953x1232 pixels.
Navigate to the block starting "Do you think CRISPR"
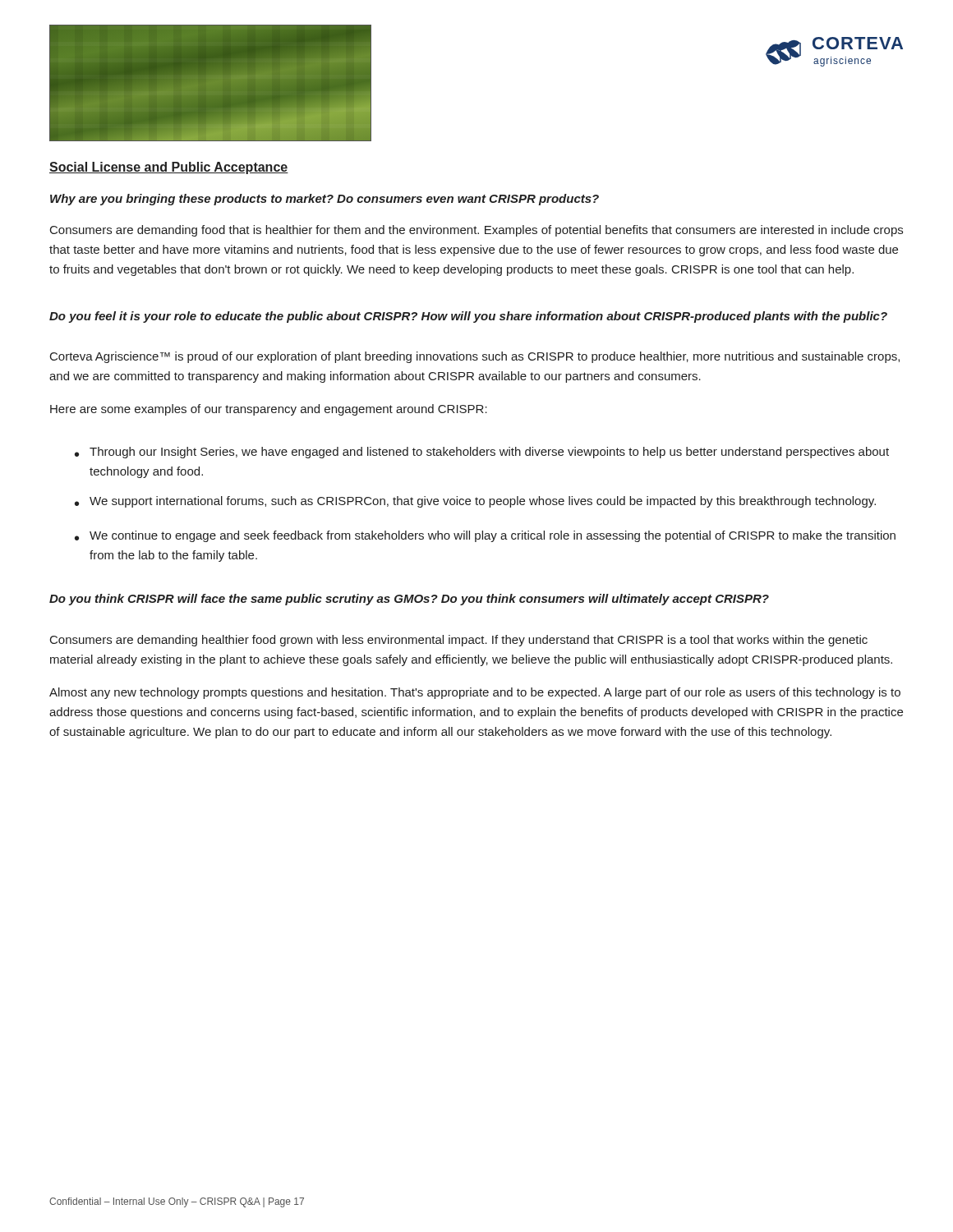coord(476,599)
